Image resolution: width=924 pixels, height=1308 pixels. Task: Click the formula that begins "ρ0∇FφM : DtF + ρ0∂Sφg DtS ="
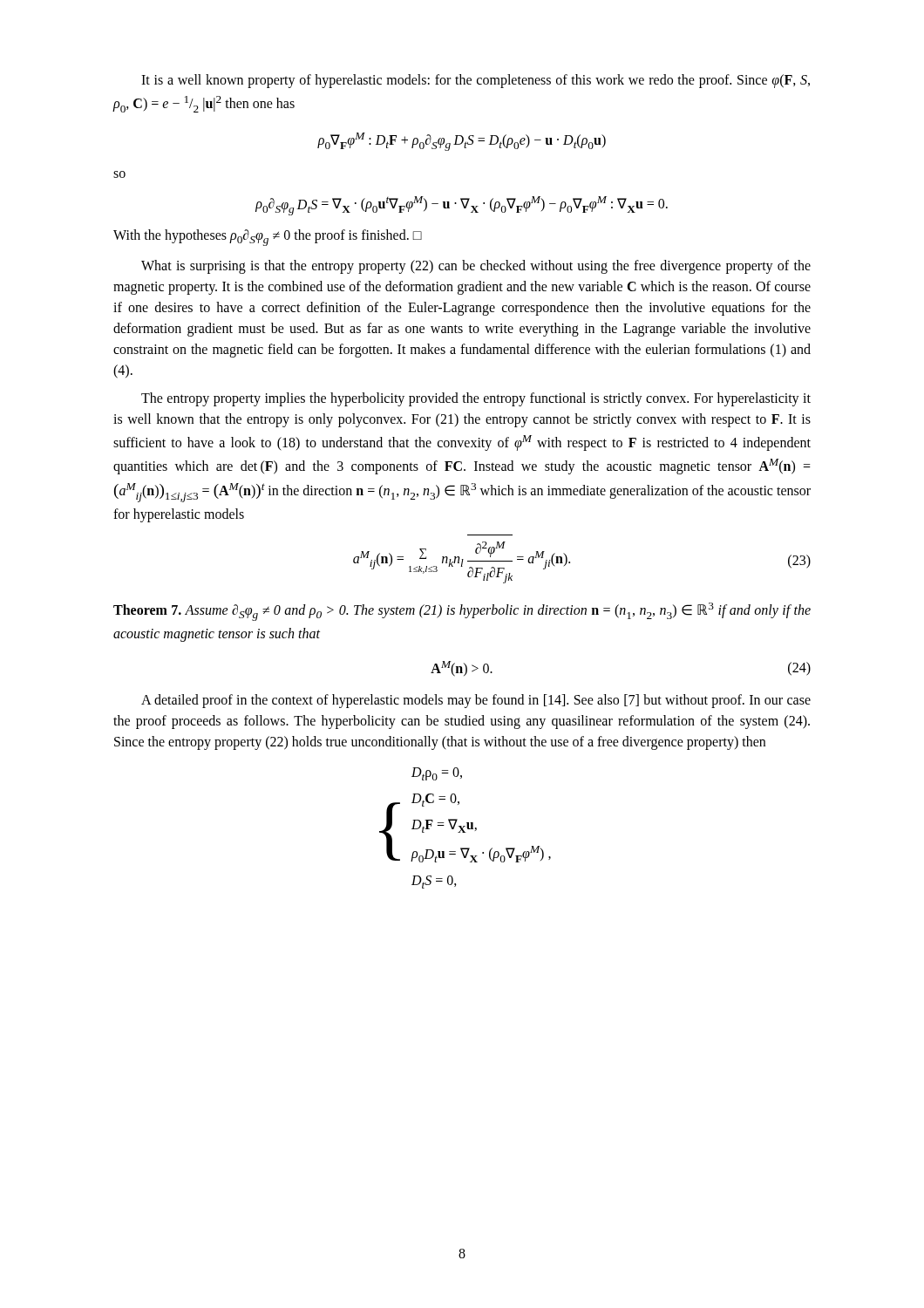(462, 140)
